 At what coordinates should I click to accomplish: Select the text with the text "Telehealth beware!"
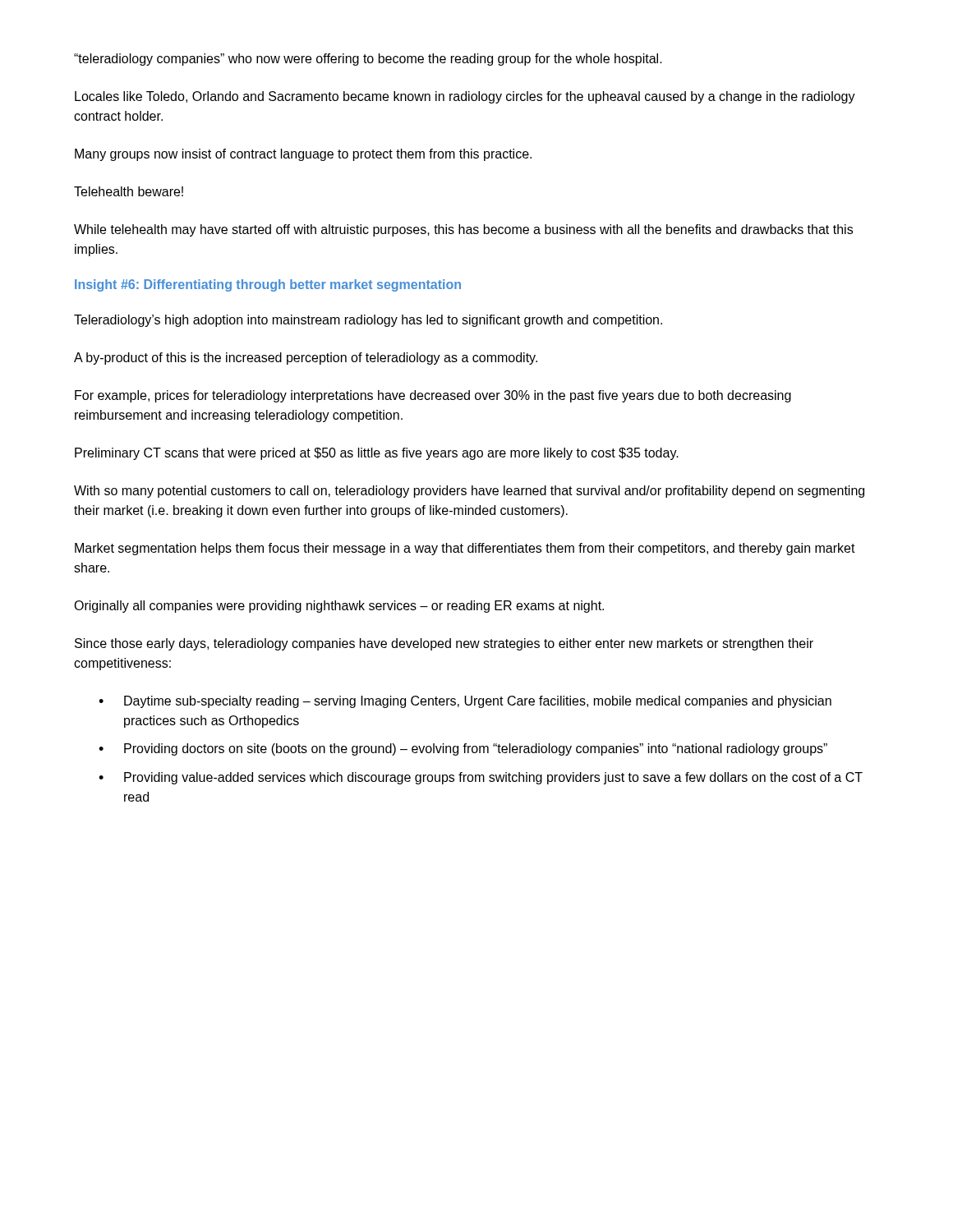(129, 192)
